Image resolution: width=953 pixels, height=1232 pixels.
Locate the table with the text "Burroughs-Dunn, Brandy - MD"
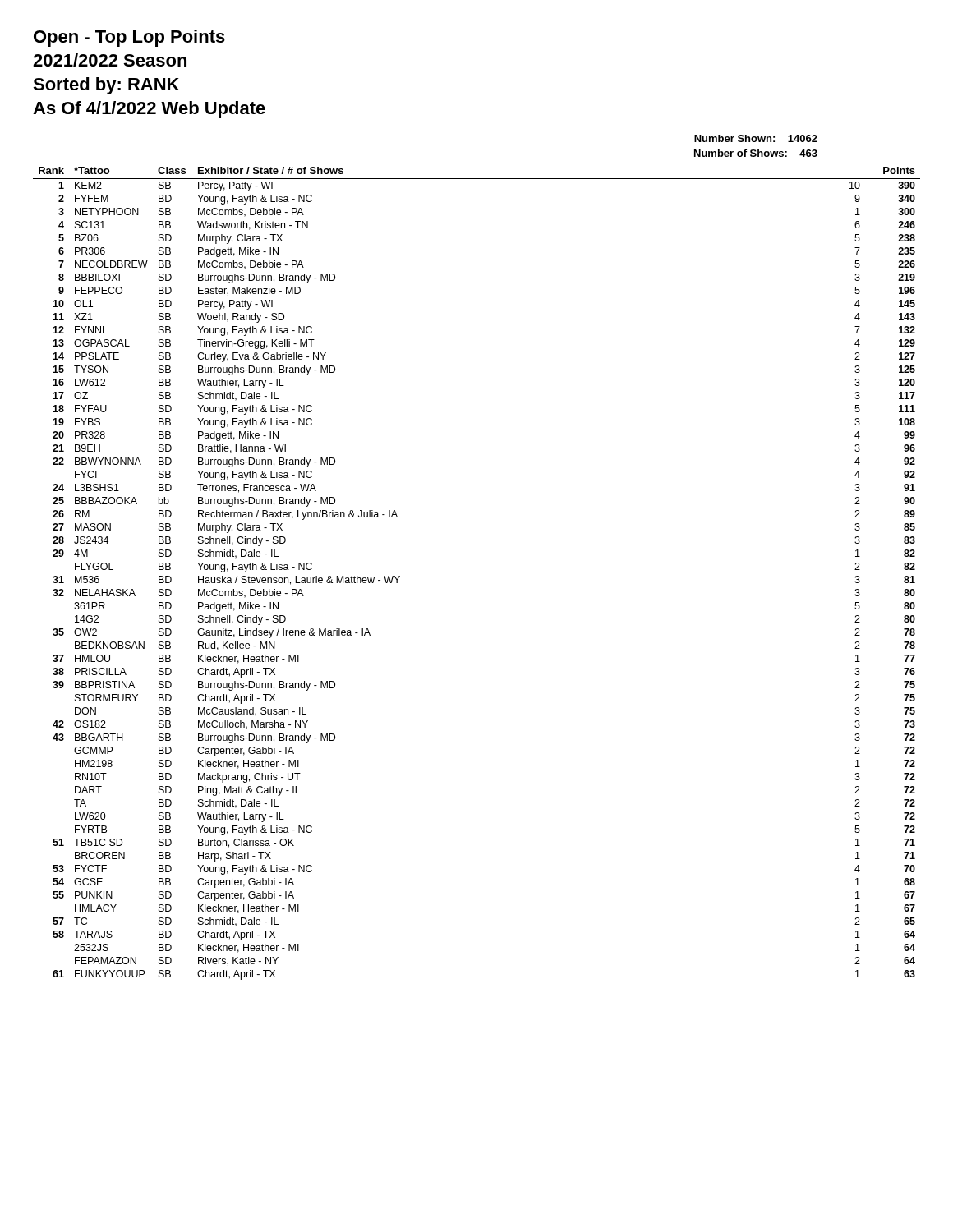476,556
